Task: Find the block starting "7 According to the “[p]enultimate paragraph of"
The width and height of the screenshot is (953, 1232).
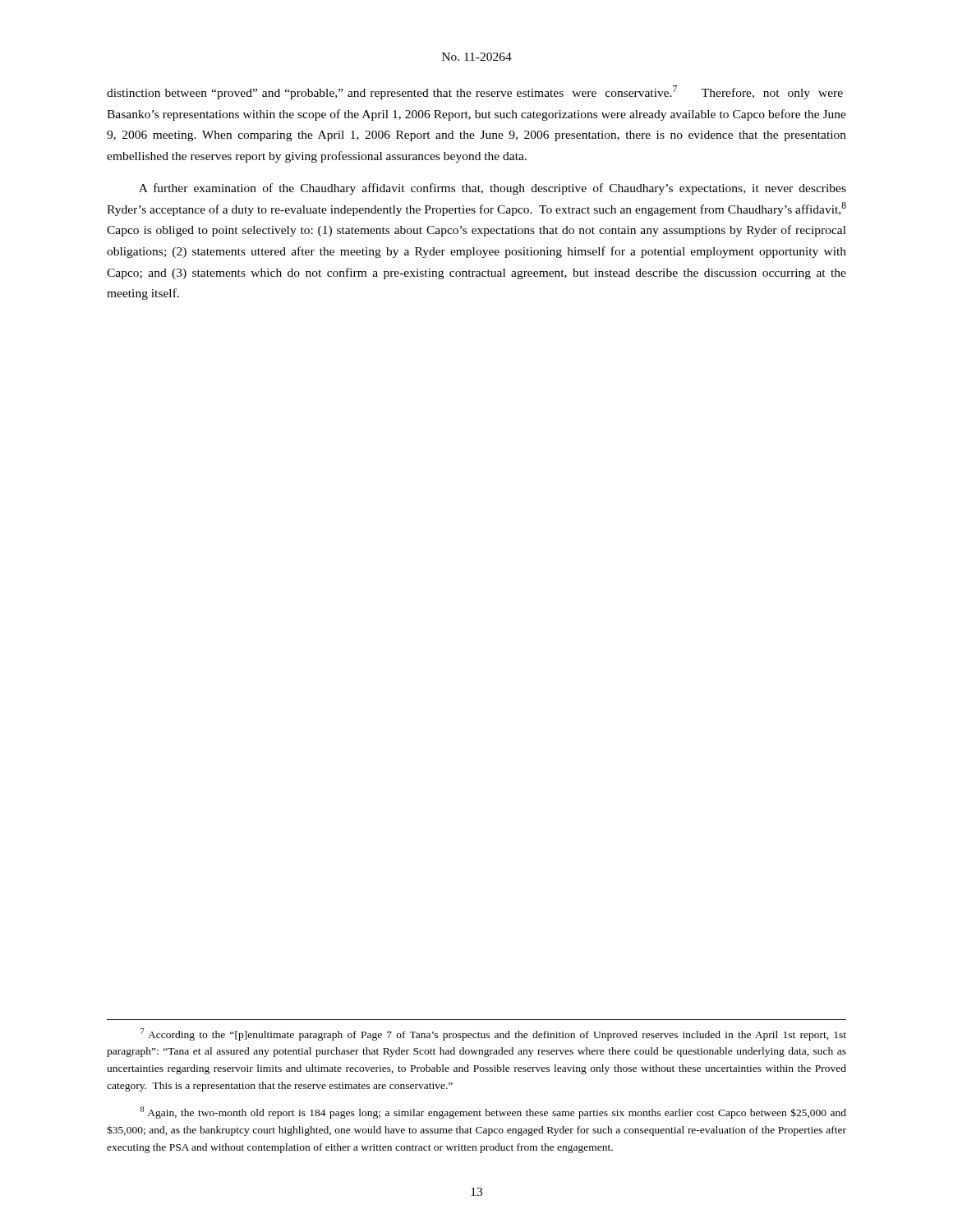Action: tap(476, 1061)
